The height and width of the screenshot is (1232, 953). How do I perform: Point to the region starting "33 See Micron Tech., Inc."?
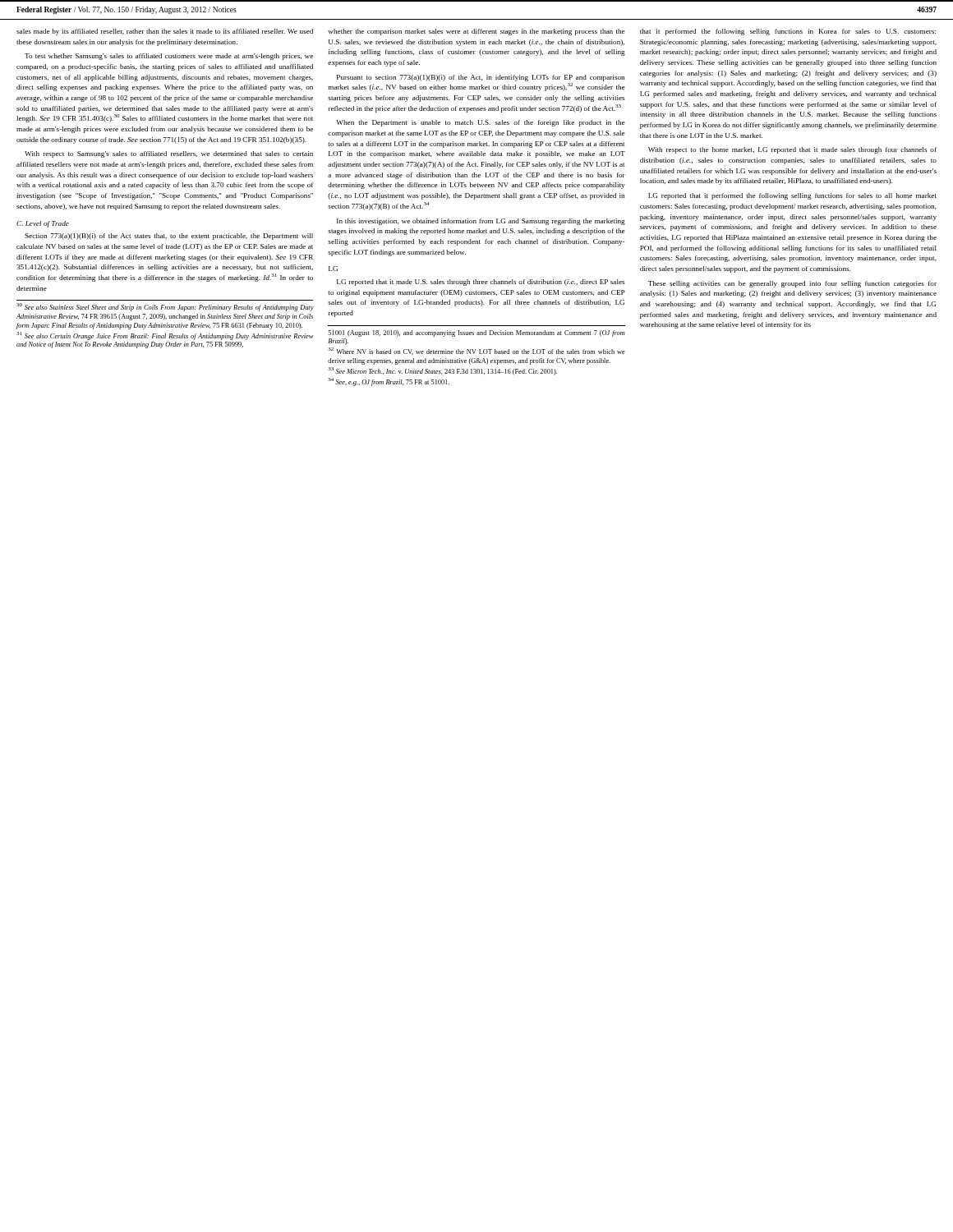click(x=476, y=372)
